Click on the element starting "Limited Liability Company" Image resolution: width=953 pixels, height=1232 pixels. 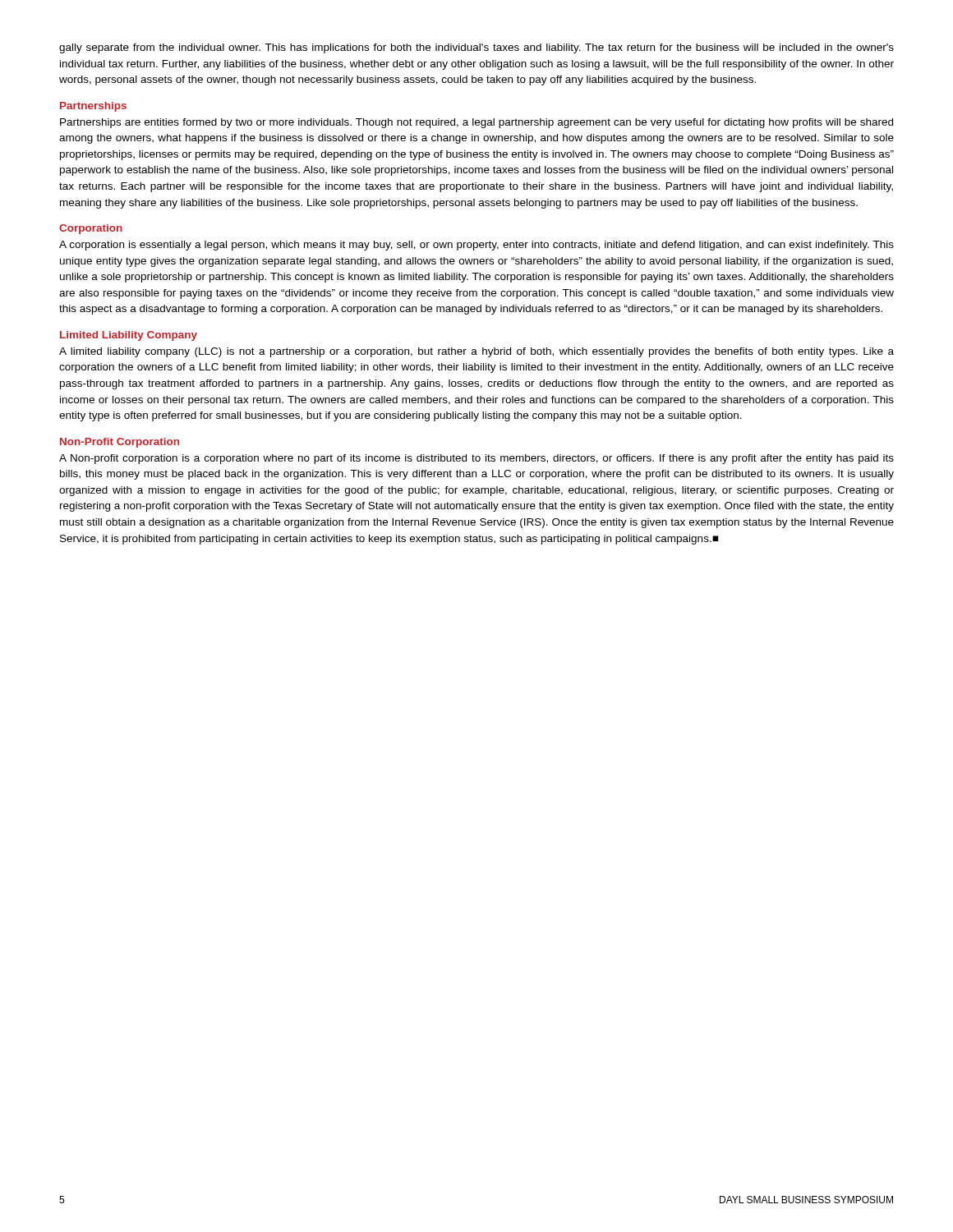tap(128, 335)
